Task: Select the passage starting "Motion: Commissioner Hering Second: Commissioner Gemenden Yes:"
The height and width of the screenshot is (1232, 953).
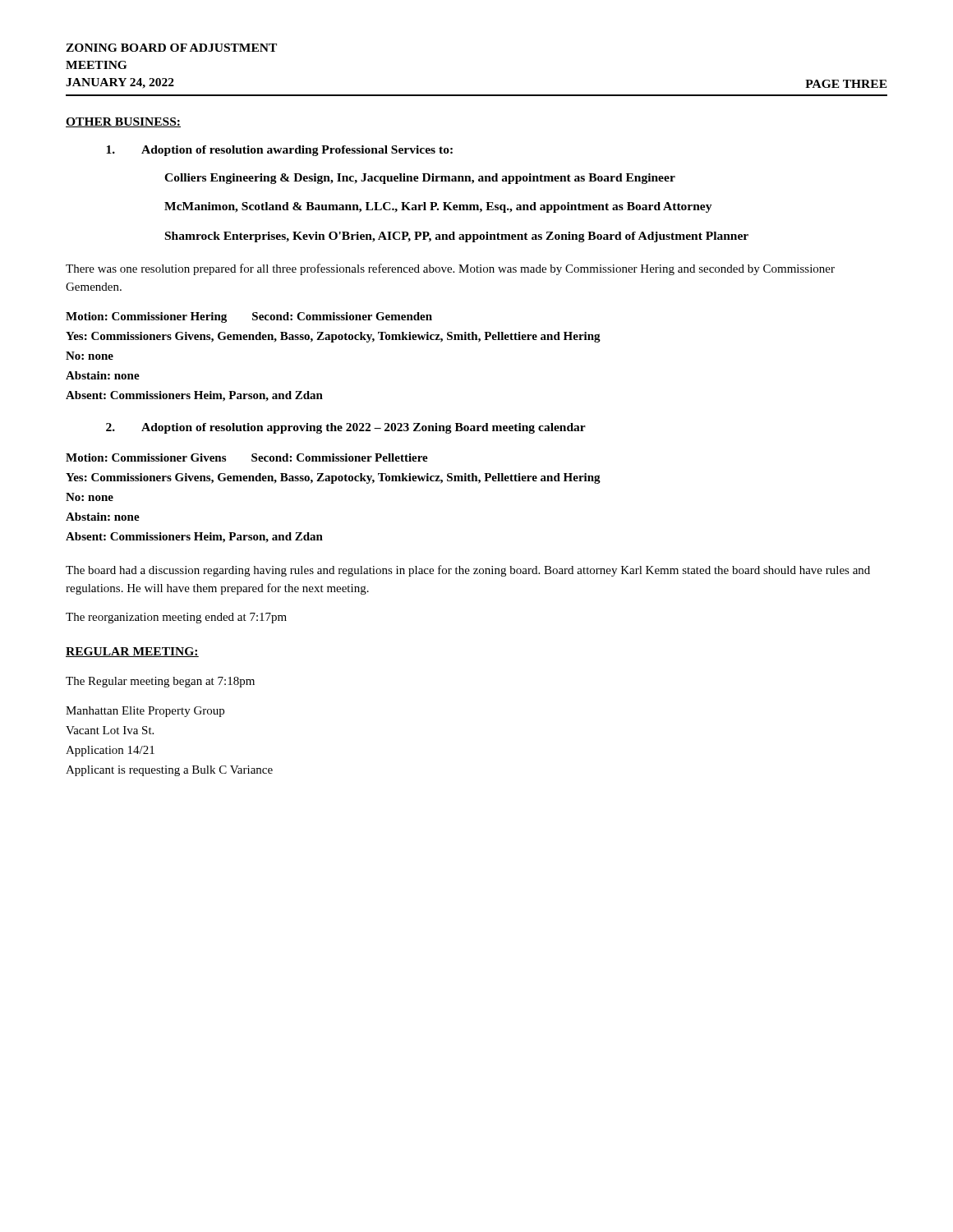Action: [x=249, y=317]
